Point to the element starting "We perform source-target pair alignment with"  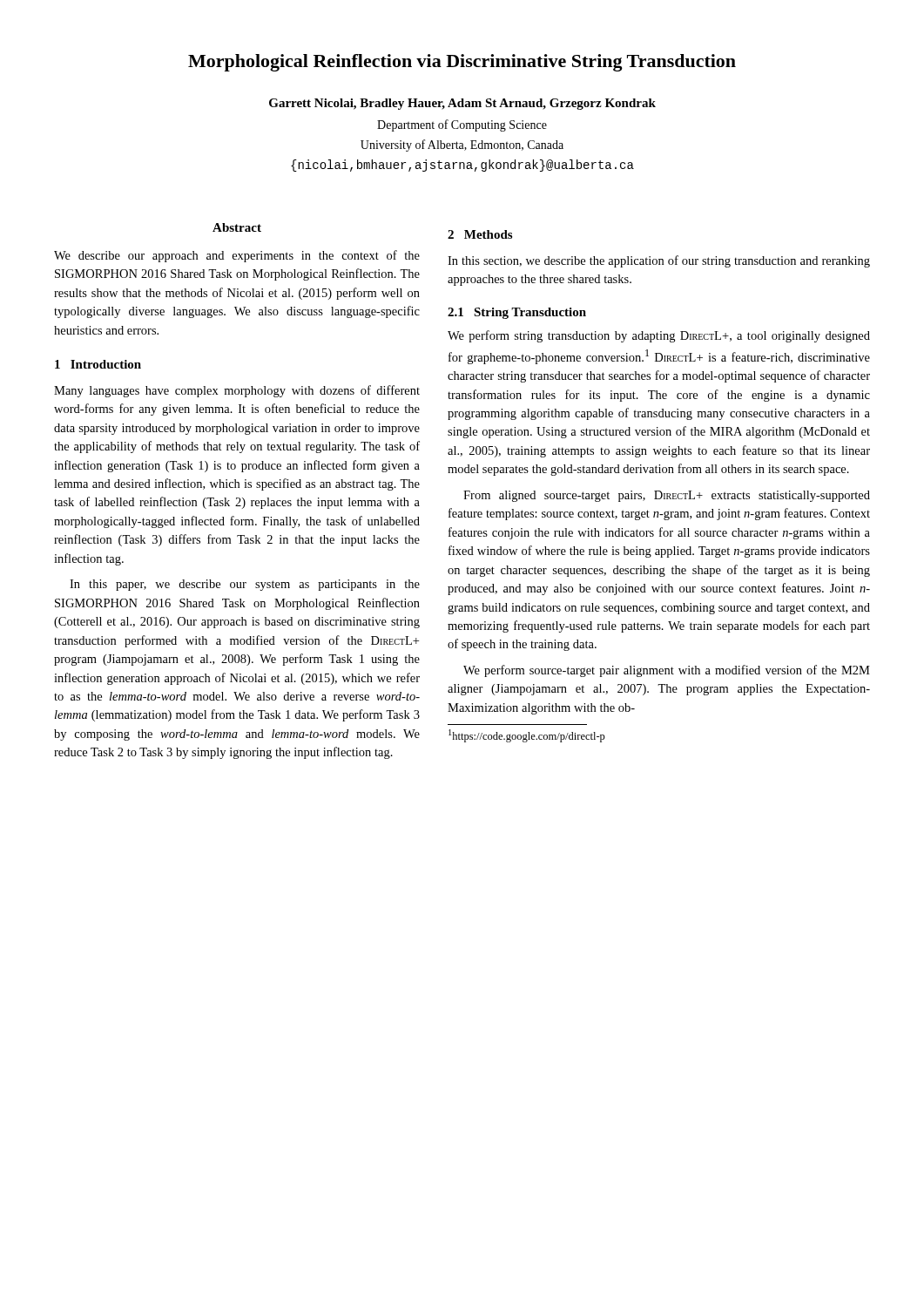[x=659, y=689]
